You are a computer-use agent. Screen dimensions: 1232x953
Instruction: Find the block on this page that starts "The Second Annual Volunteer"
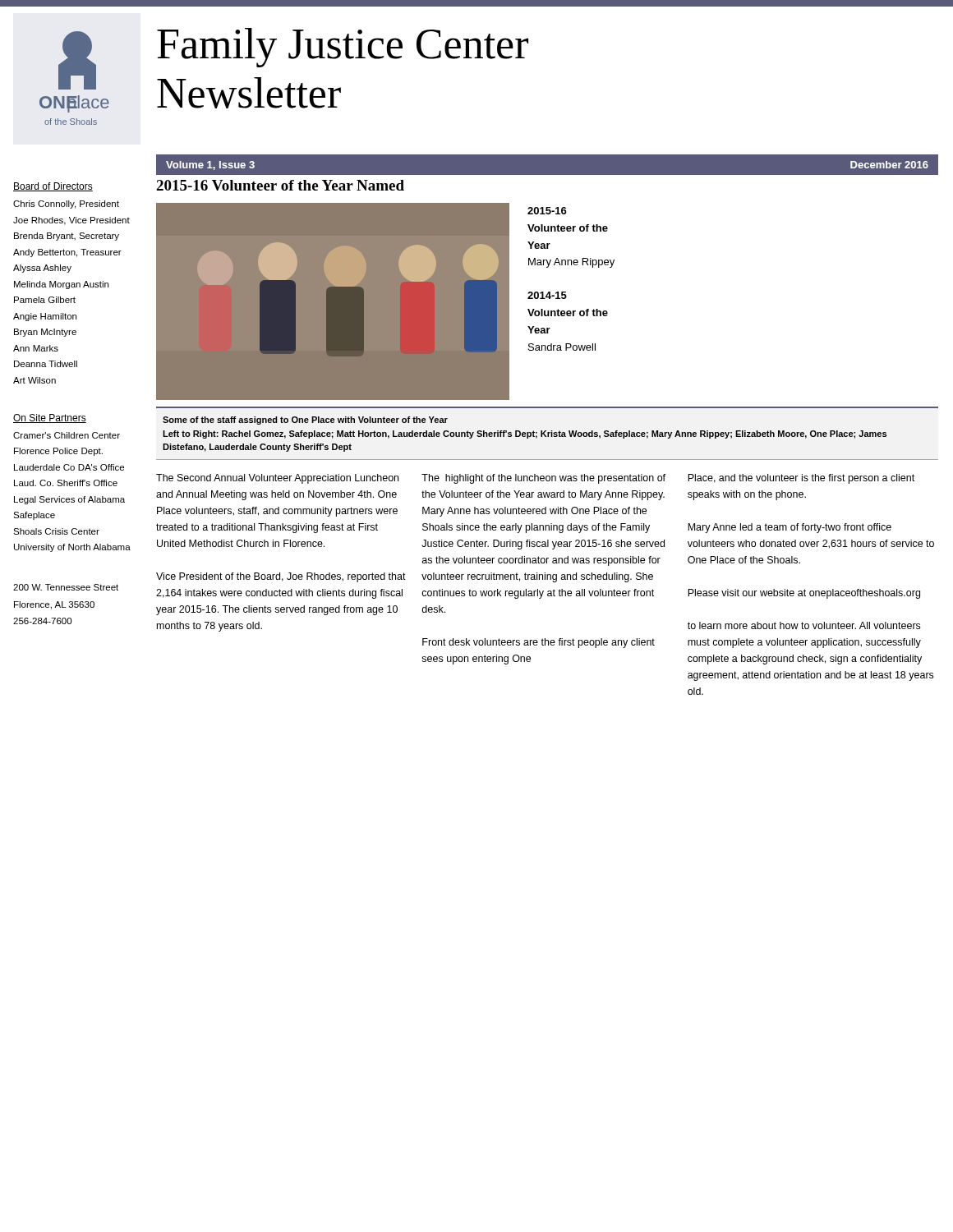(x=281, y=552)
